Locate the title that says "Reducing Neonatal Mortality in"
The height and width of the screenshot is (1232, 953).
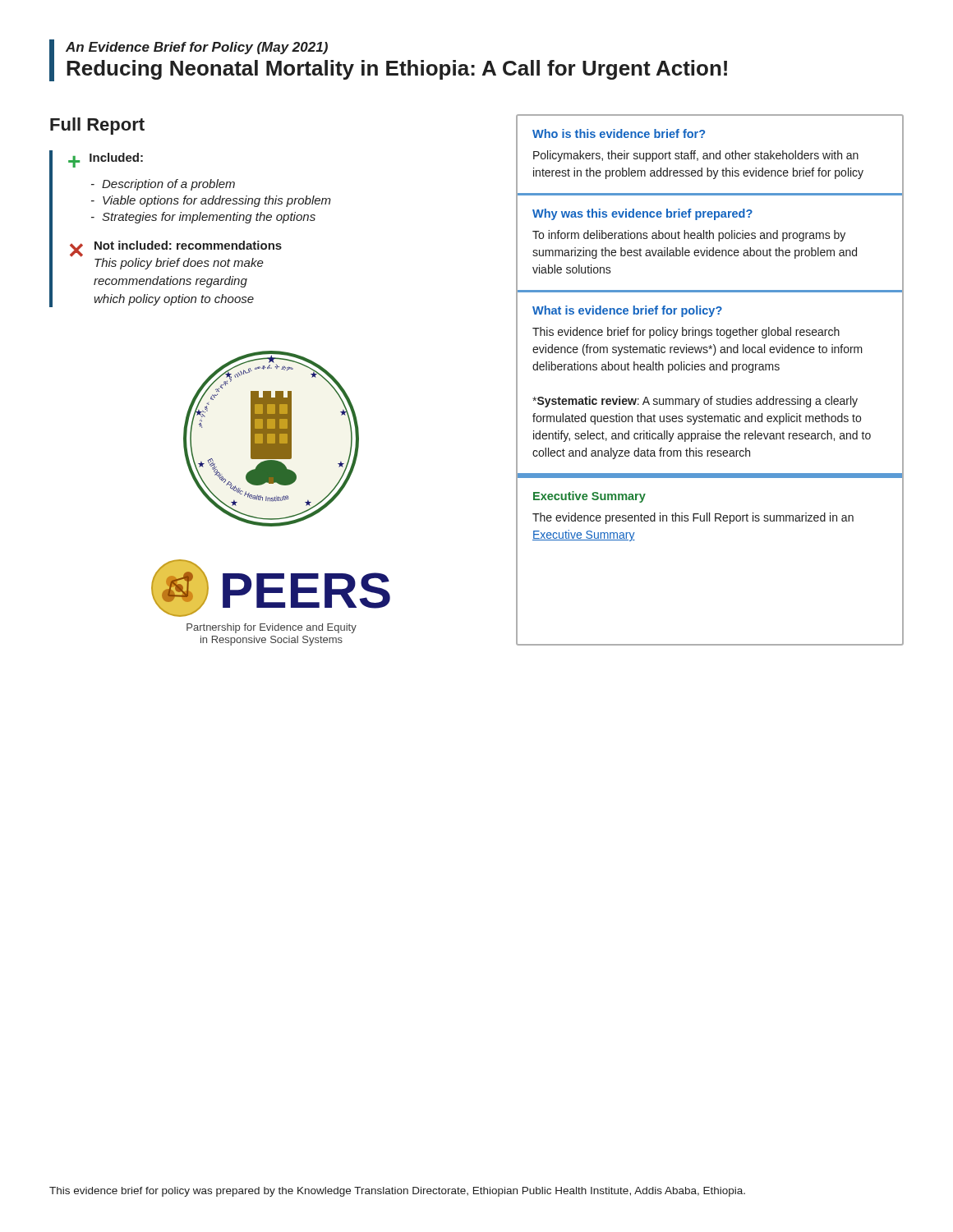pyautogui.click(x=397, y=68)
